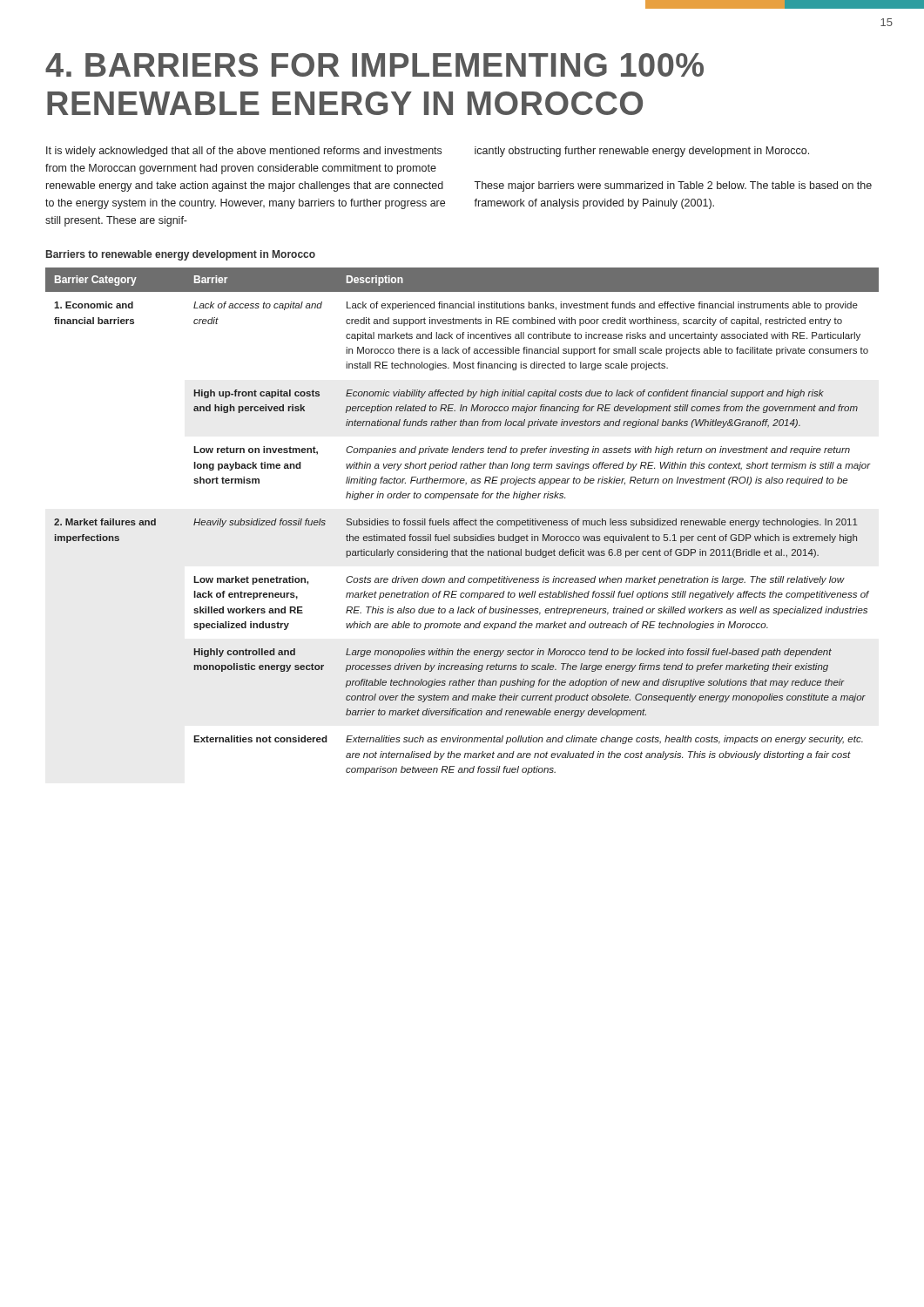Locate the caption with the text "Barriers to renewable energy development in"
The height and width of the screenshot is (1307, 924).
[x=180, y=255]
